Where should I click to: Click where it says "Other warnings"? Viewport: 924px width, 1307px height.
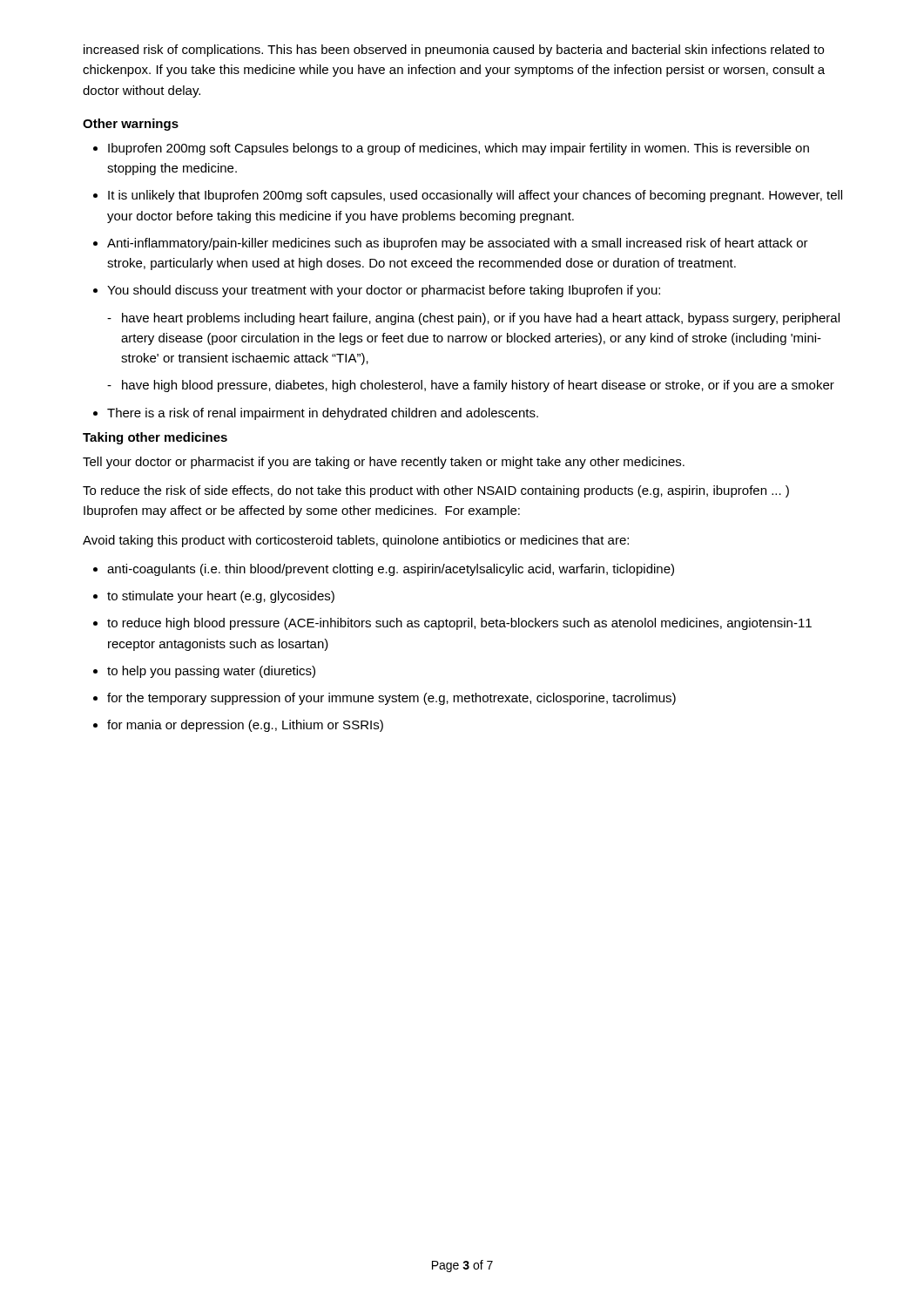click(131, 125)
